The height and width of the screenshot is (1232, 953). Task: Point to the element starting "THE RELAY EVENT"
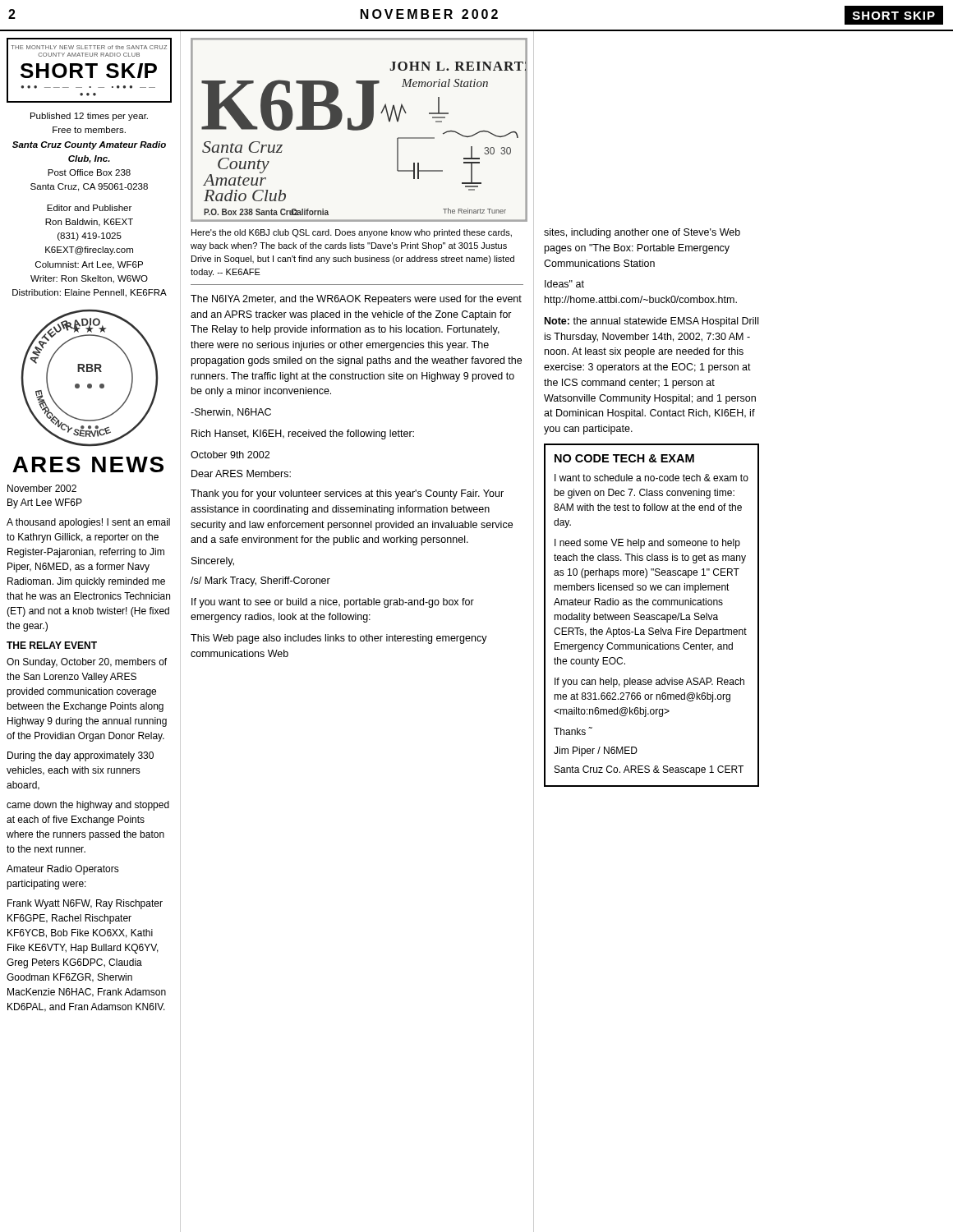[x=52, y=646]
